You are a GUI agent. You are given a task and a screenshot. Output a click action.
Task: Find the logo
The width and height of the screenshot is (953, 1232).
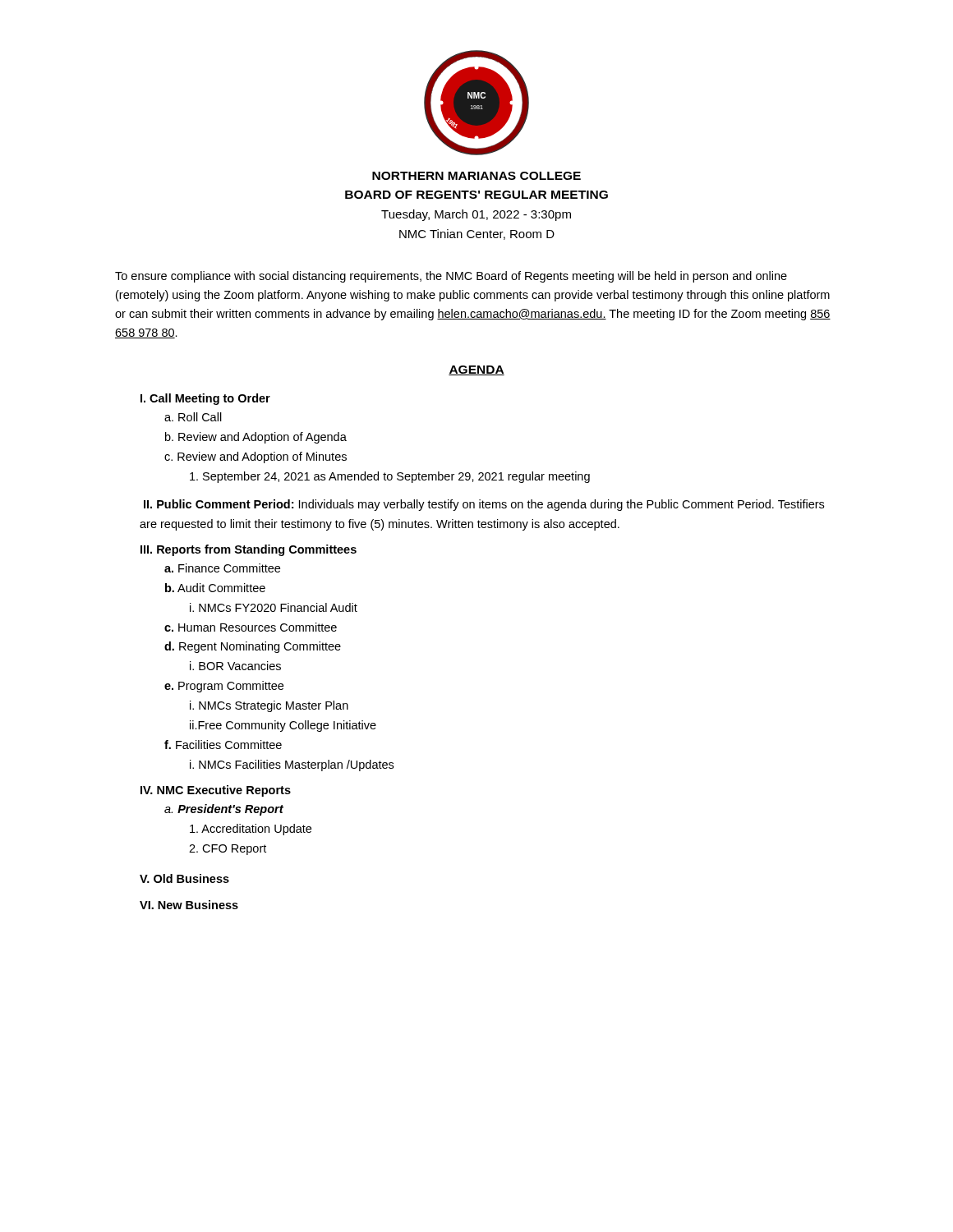click(x=476, y=103)
